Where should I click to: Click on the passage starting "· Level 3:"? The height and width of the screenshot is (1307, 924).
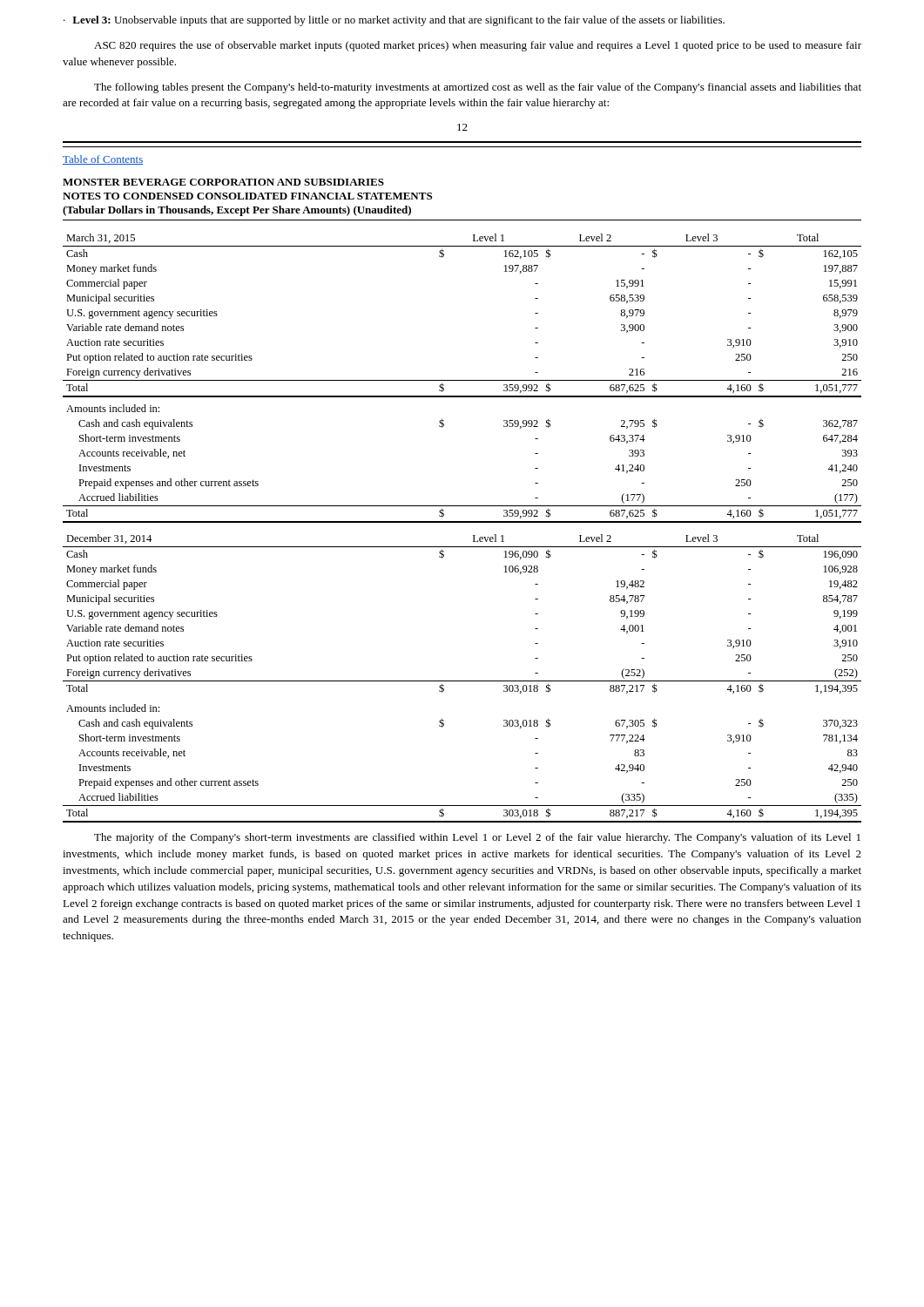[x=394, y=20]
